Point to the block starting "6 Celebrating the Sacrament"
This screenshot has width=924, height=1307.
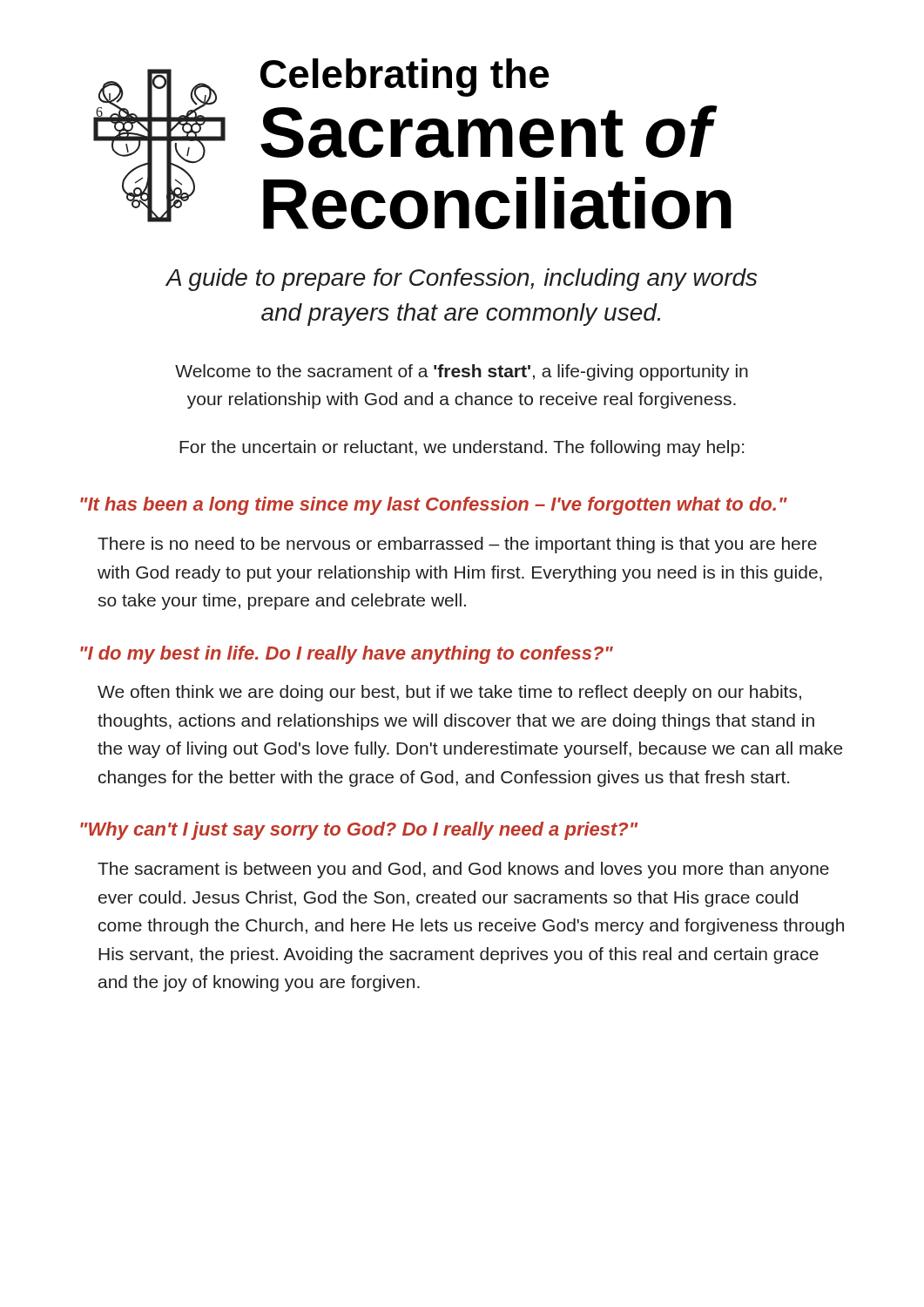(x=406, y=146)
